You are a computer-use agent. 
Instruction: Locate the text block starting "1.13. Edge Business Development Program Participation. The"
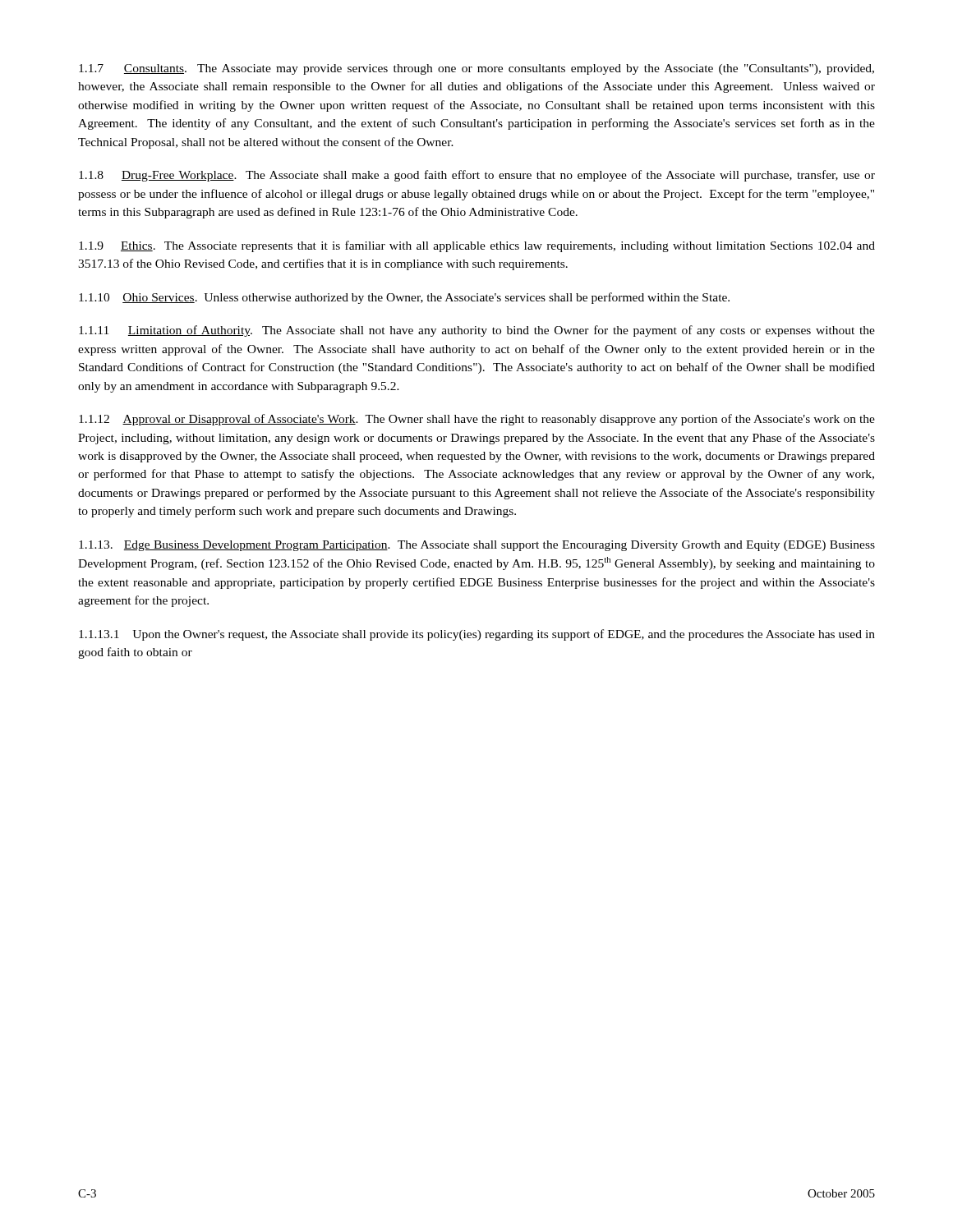pos(476,572)
